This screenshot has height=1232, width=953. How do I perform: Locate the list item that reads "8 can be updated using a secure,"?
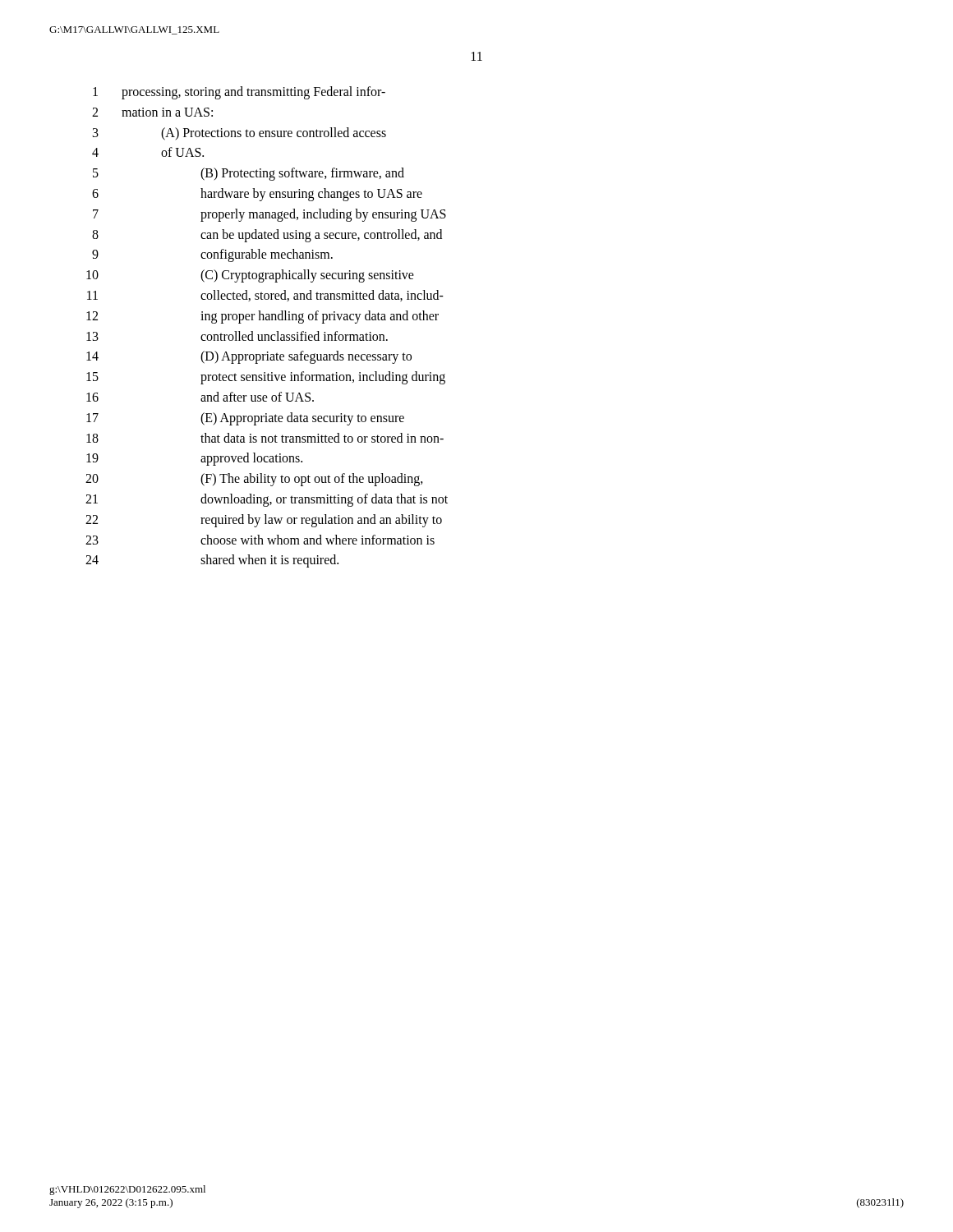267,236
